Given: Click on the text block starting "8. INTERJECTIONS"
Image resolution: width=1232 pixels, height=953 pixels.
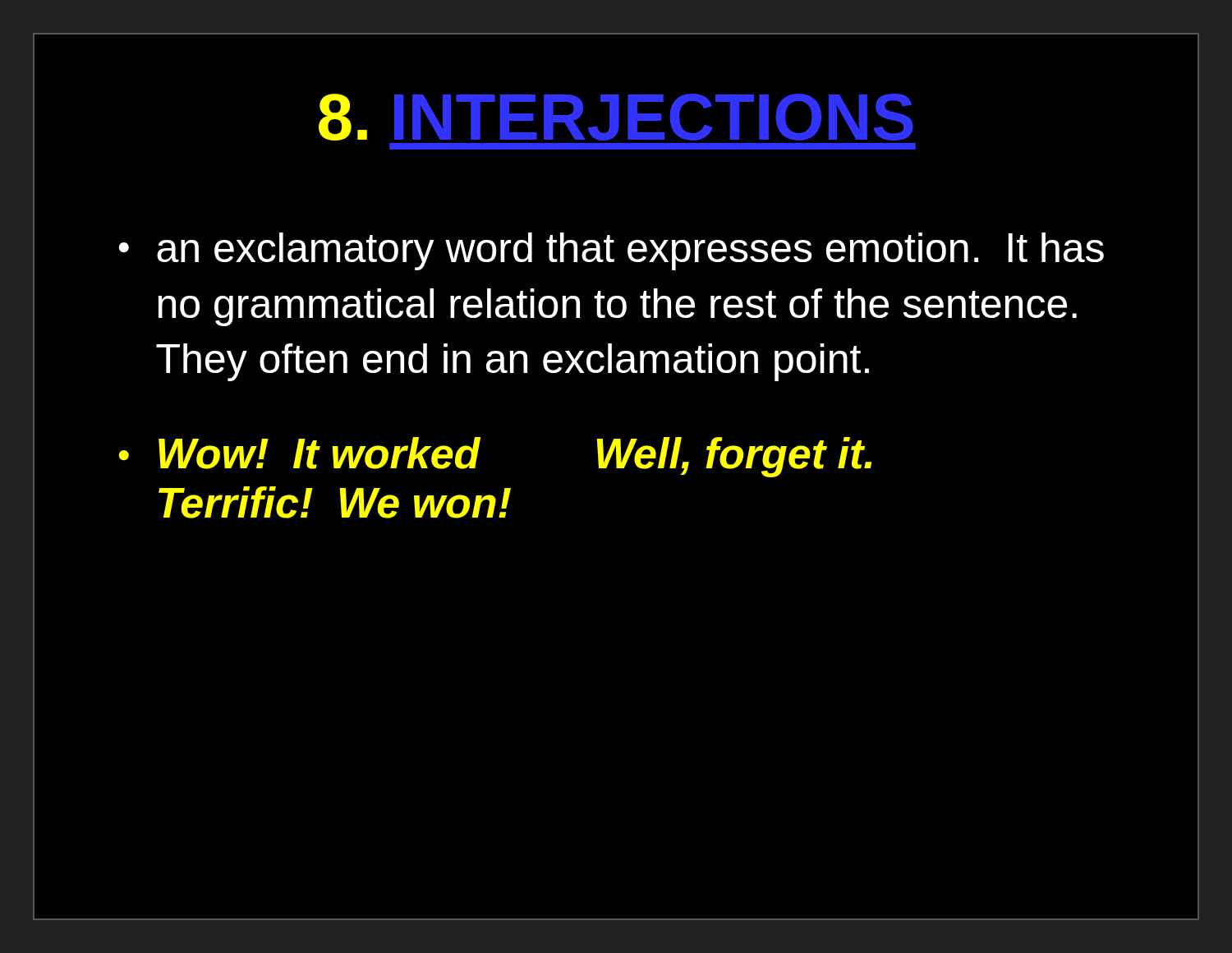Looking at the screenshot, I should click(616, 117).
